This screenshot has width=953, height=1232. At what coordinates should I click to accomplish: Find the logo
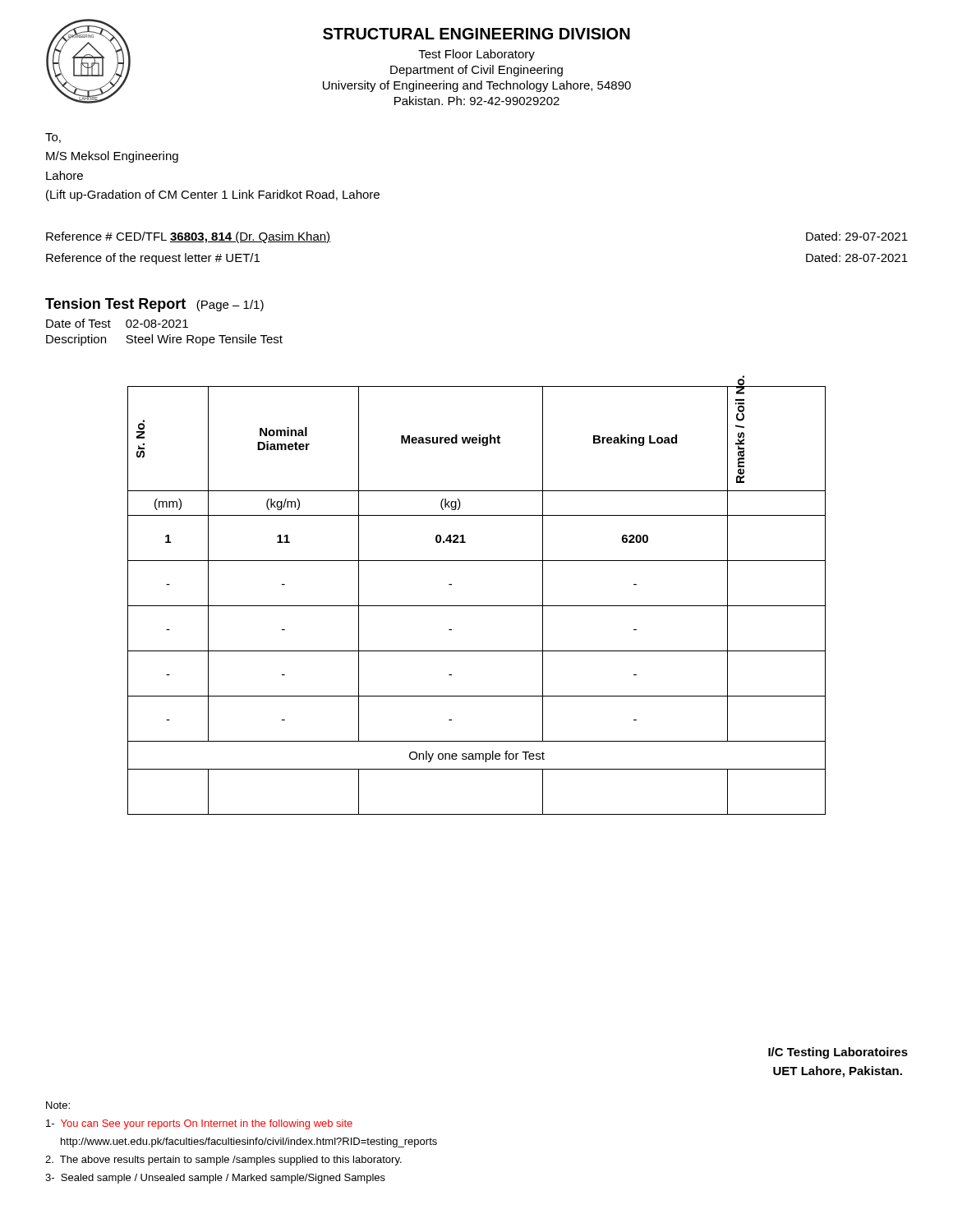(x=88, y=61)
